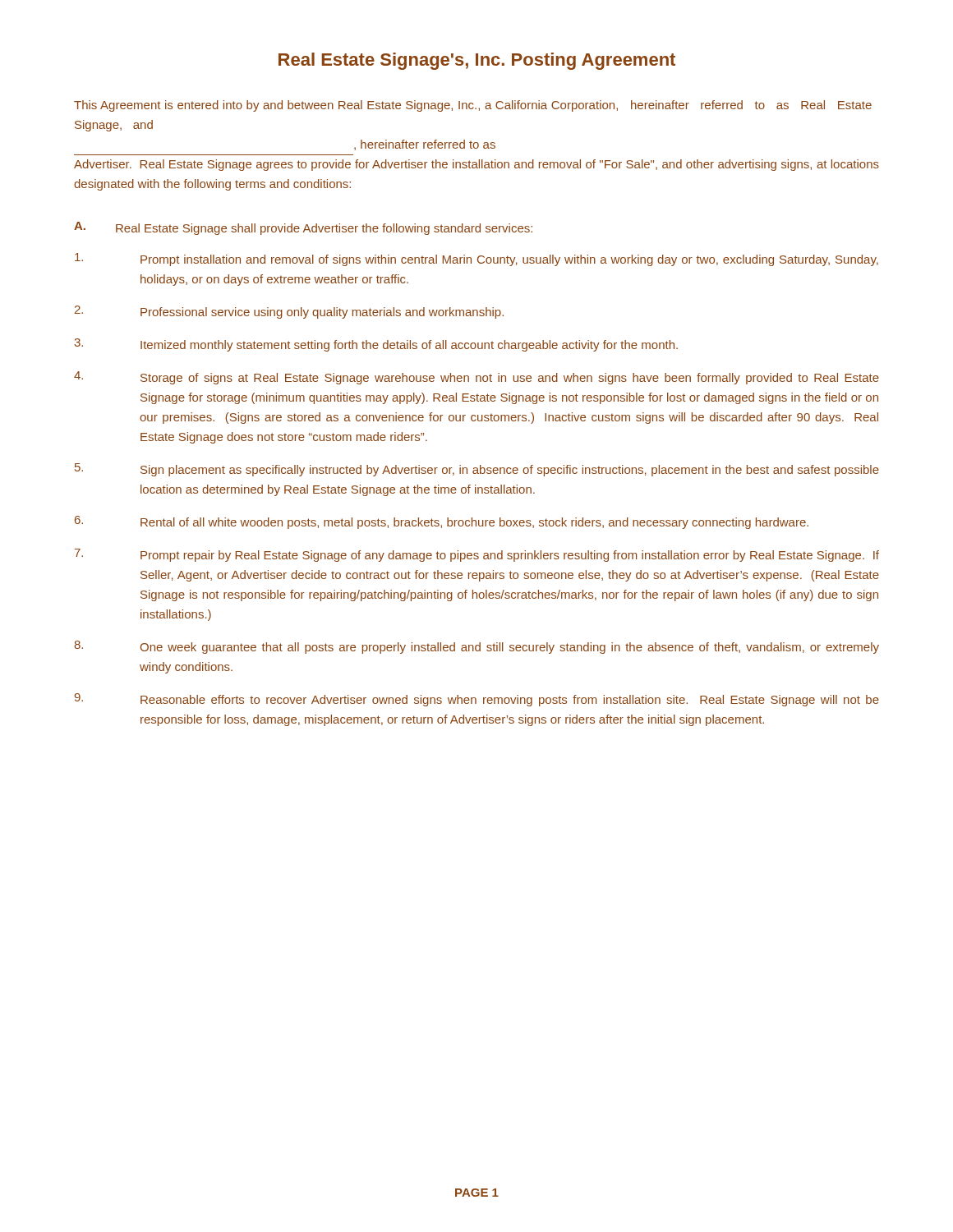This screenshot has height=1232, width=953.
Task: Locate the block of text that opens with "5. Sign placement as specifically instructed"
Action: (x=476, y=480)
